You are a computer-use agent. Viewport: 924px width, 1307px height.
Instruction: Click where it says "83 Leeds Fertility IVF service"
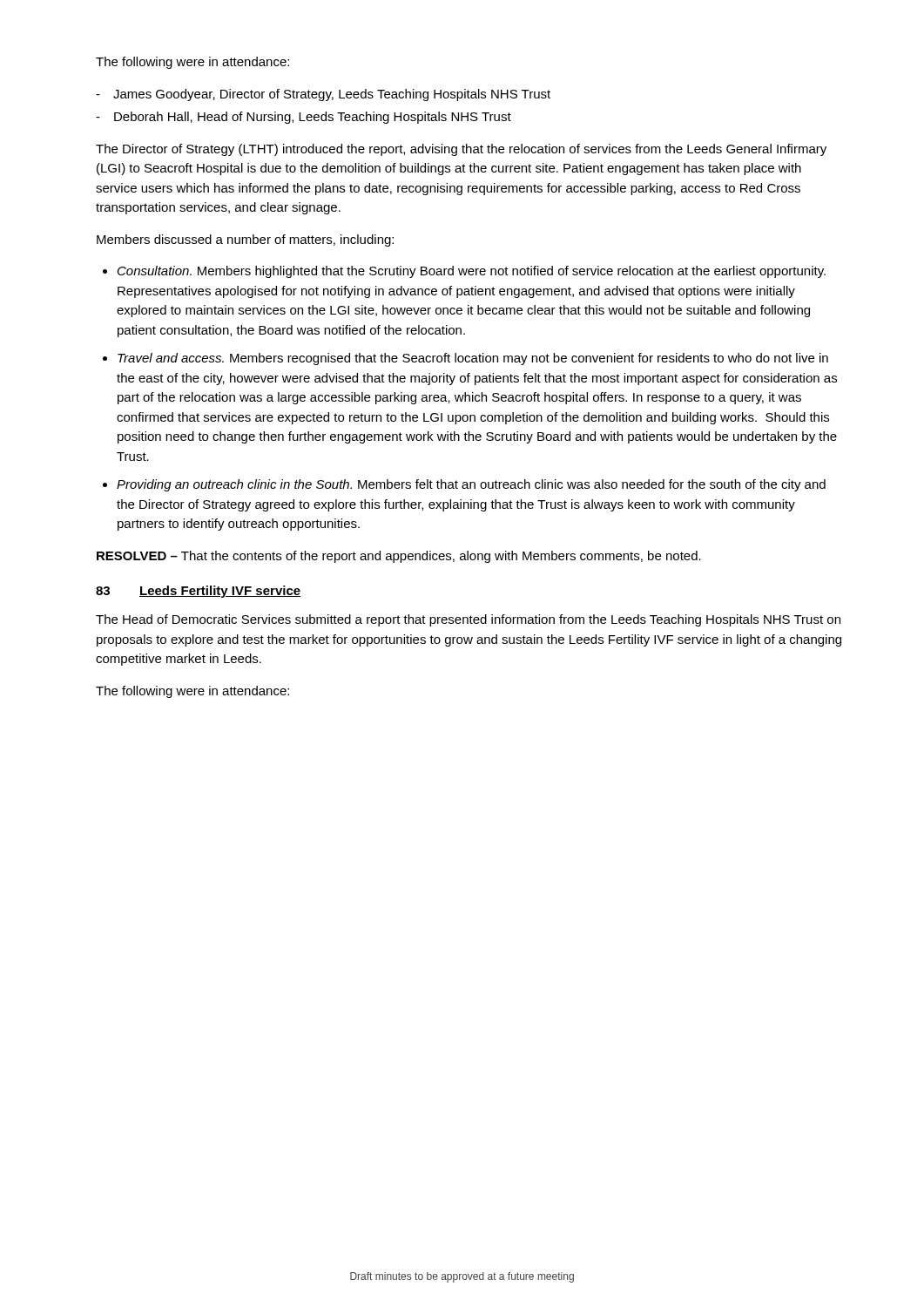pos(198,590)
